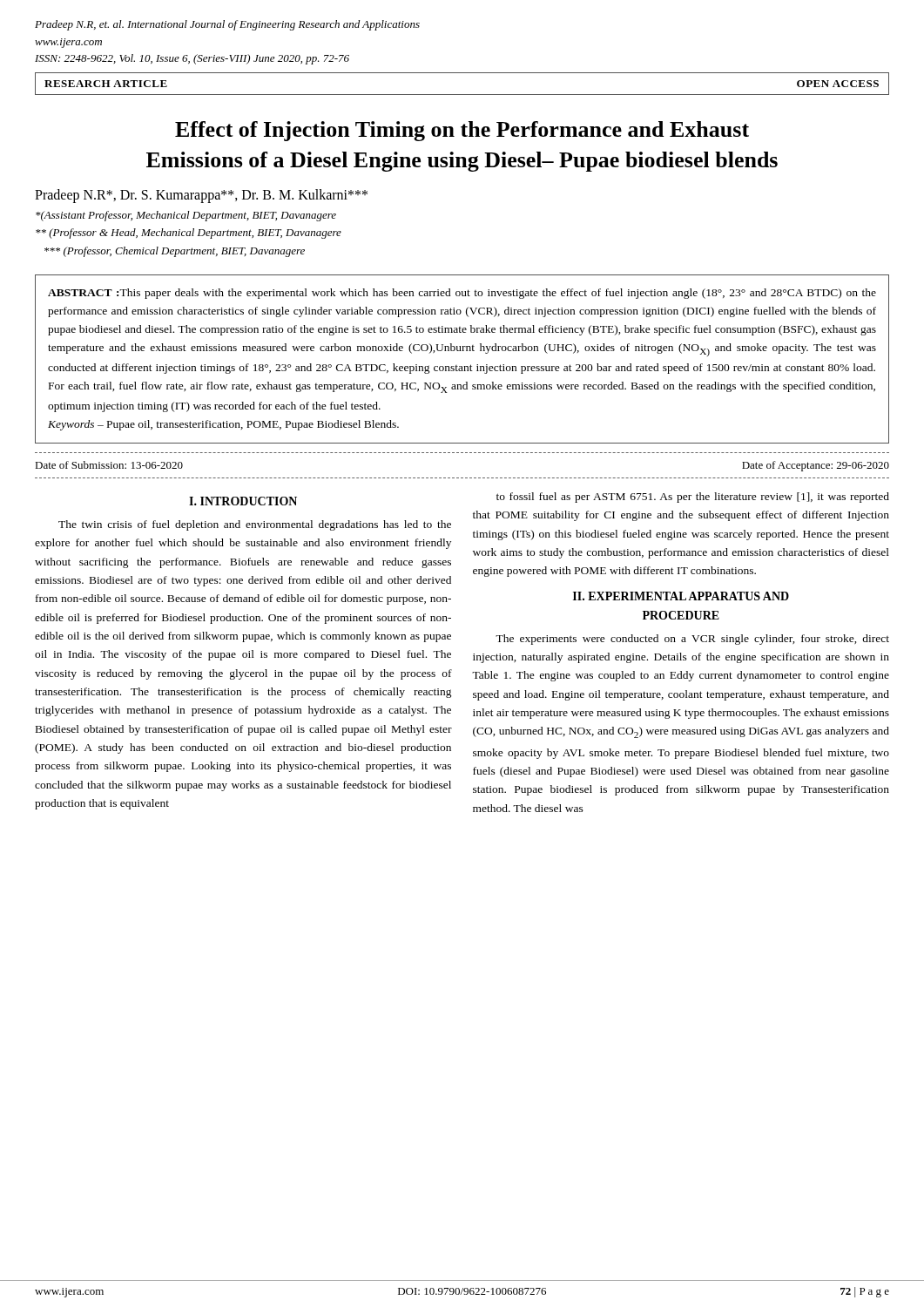
Task: Point to the element starting "ABSTRACT :This paper"
Action: pos(462,358)
